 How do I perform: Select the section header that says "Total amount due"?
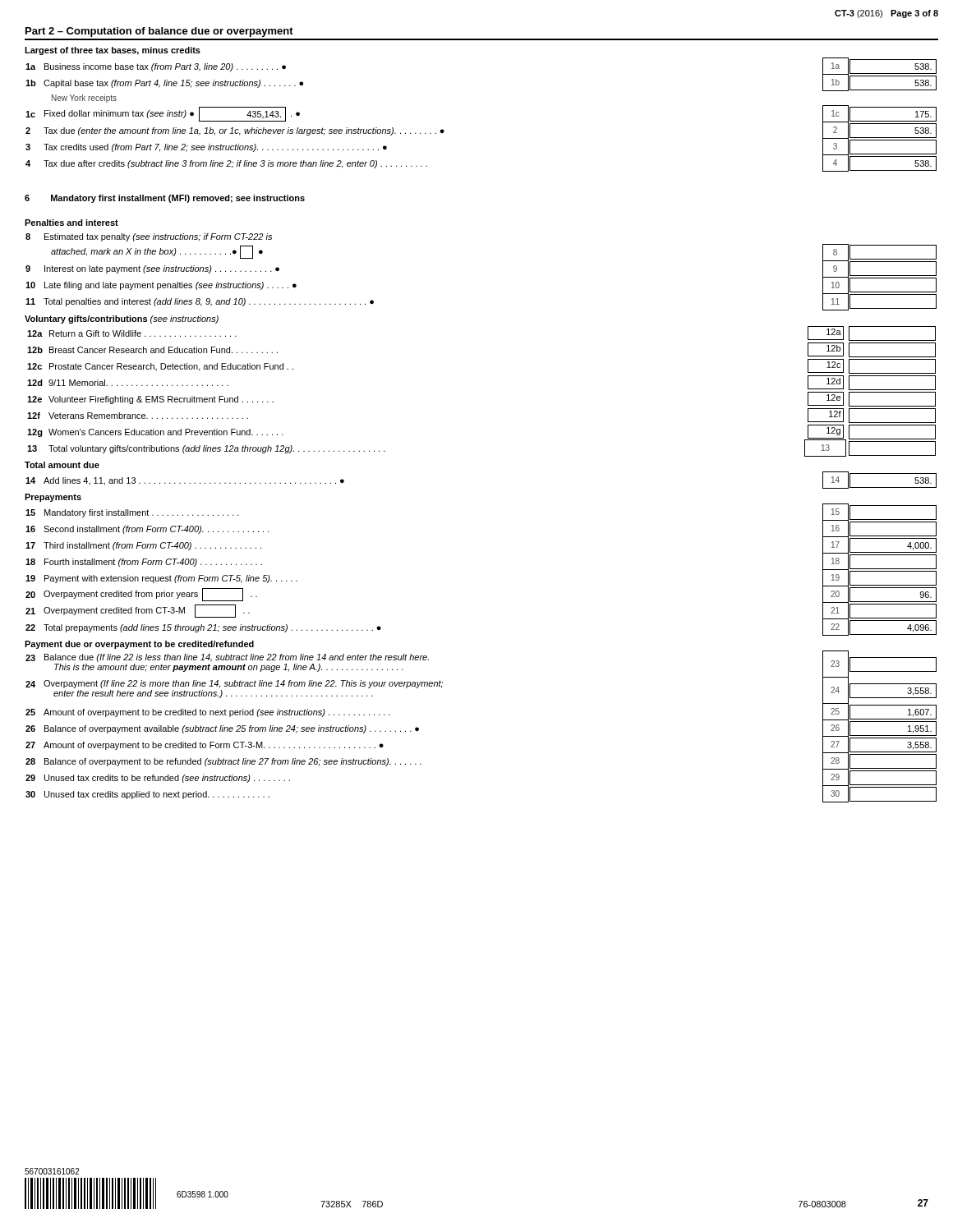coord(62,465)
